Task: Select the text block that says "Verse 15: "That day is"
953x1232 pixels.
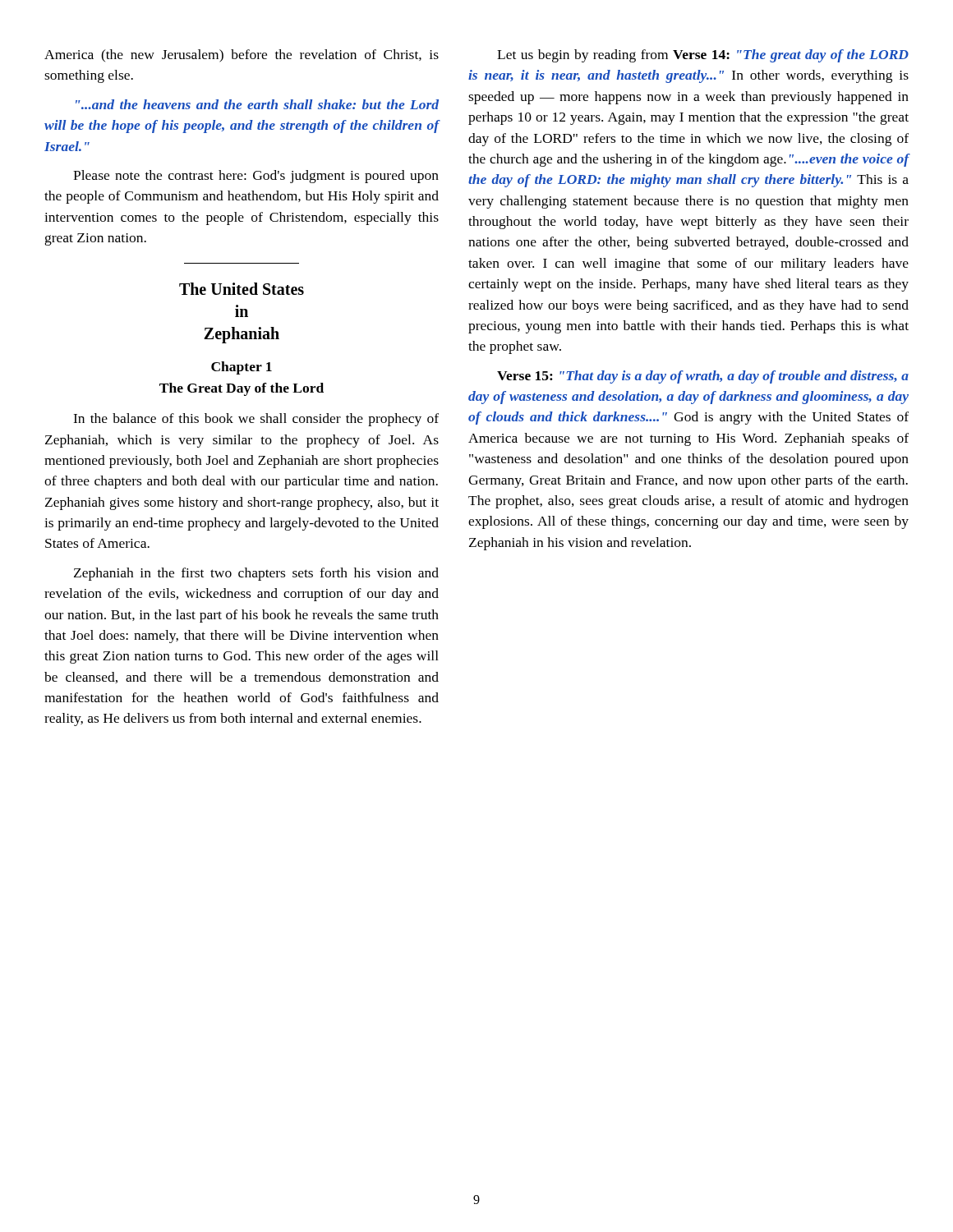Action: tap(688, 459)
